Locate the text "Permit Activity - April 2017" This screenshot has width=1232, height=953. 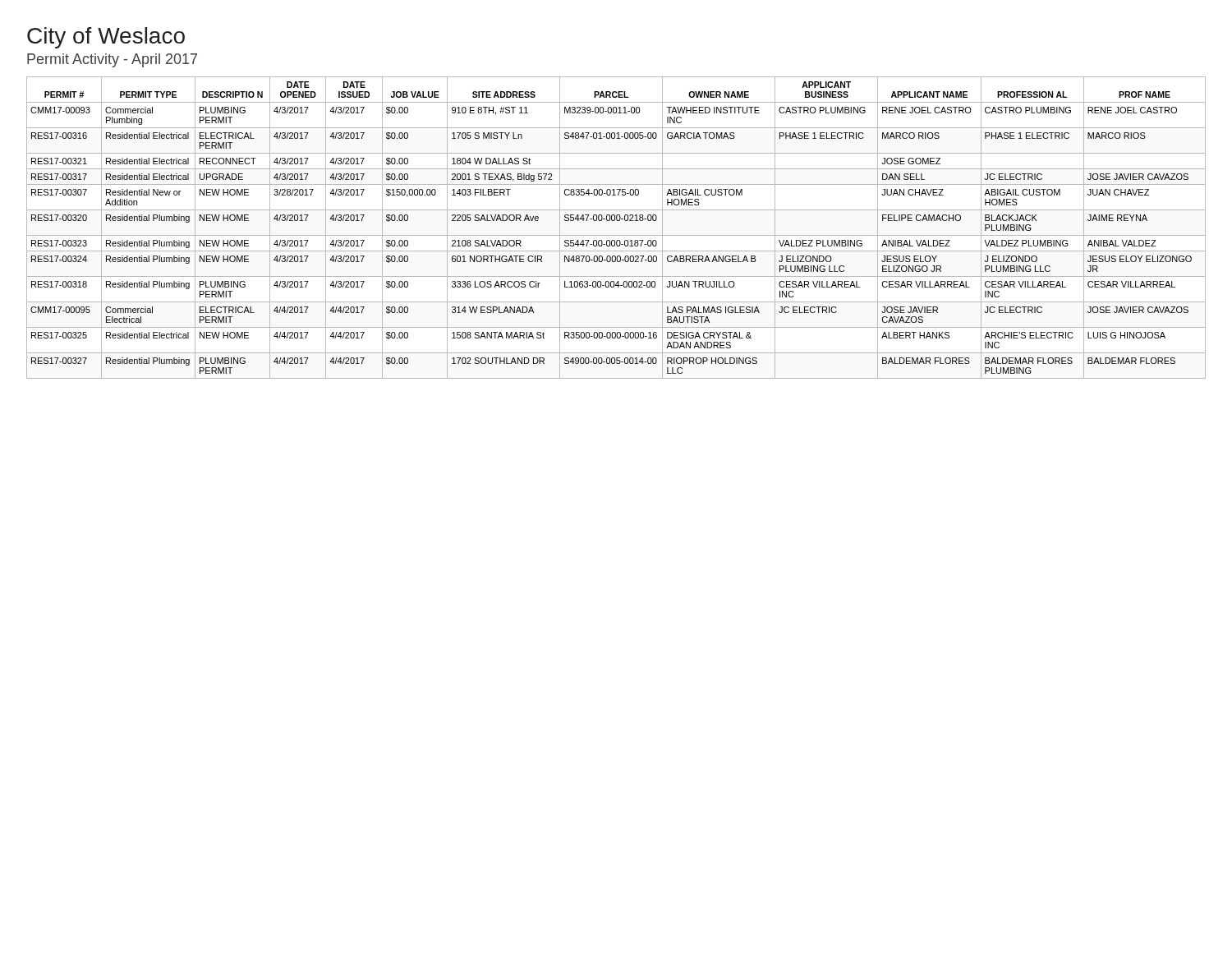(112, 60)
